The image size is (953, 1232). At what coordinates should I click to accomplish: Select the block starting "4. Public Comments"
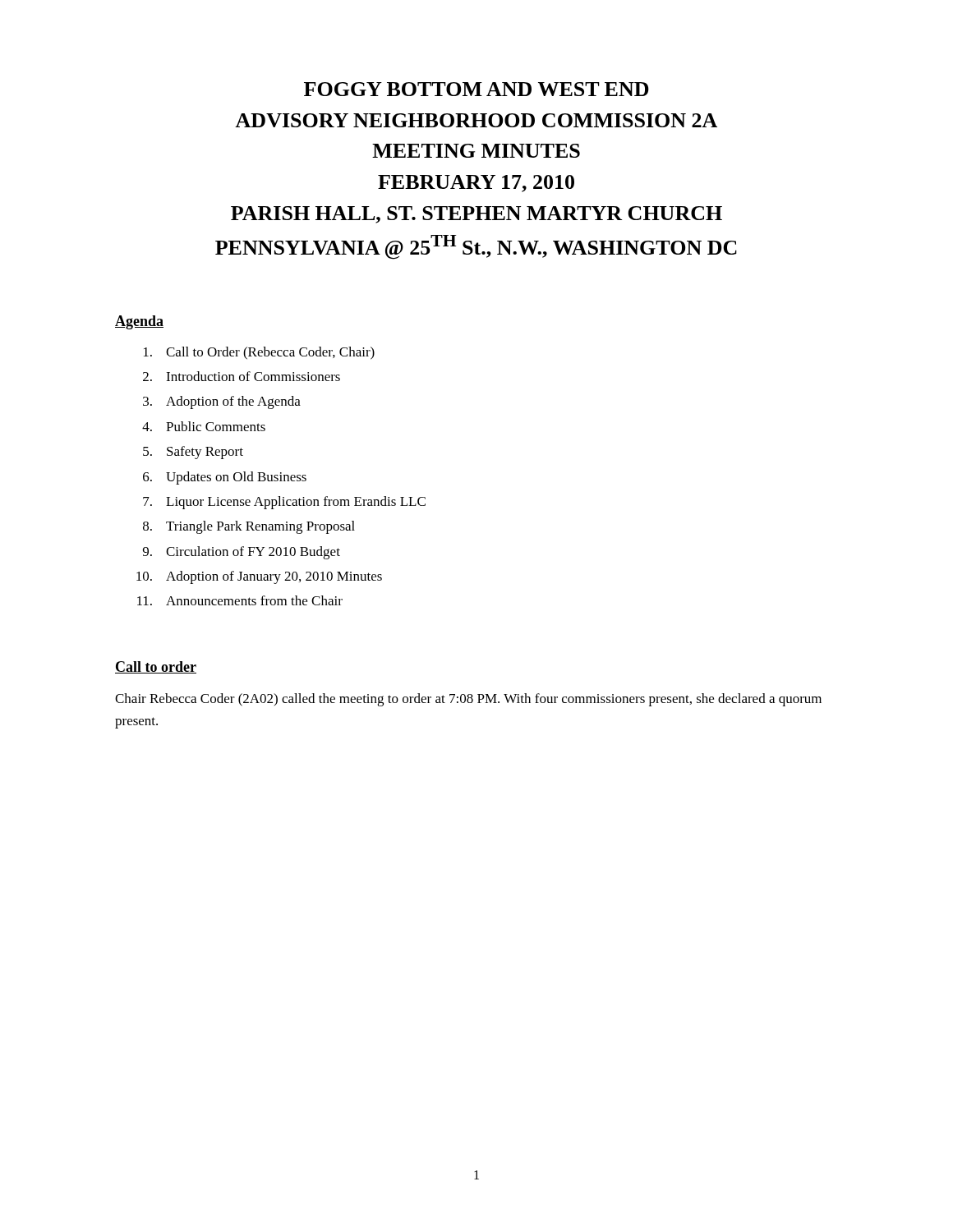click(x=190, y=427)
